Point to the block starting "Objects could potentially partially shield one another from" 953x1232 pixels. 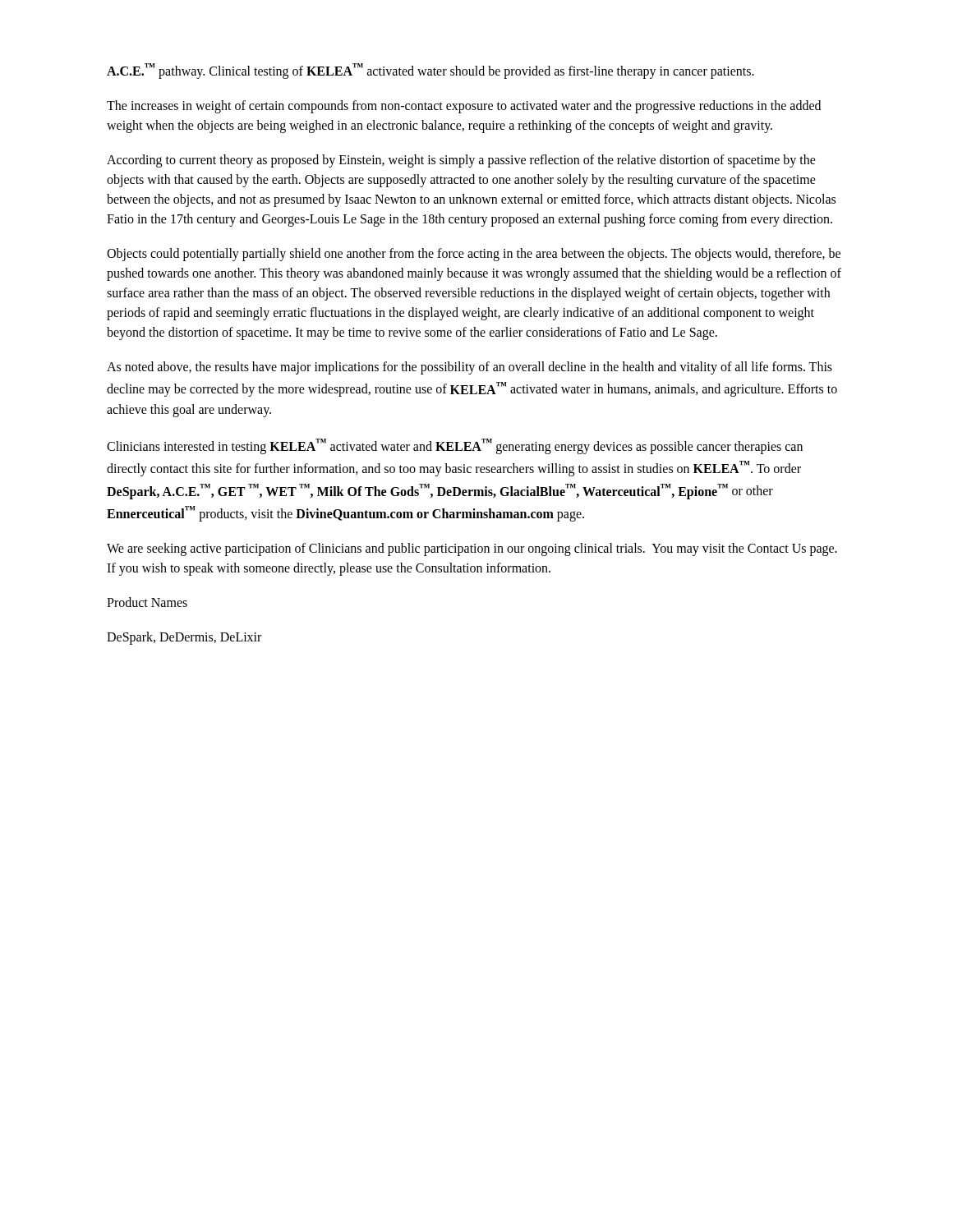pyautogui.click(x=474, y=293)
